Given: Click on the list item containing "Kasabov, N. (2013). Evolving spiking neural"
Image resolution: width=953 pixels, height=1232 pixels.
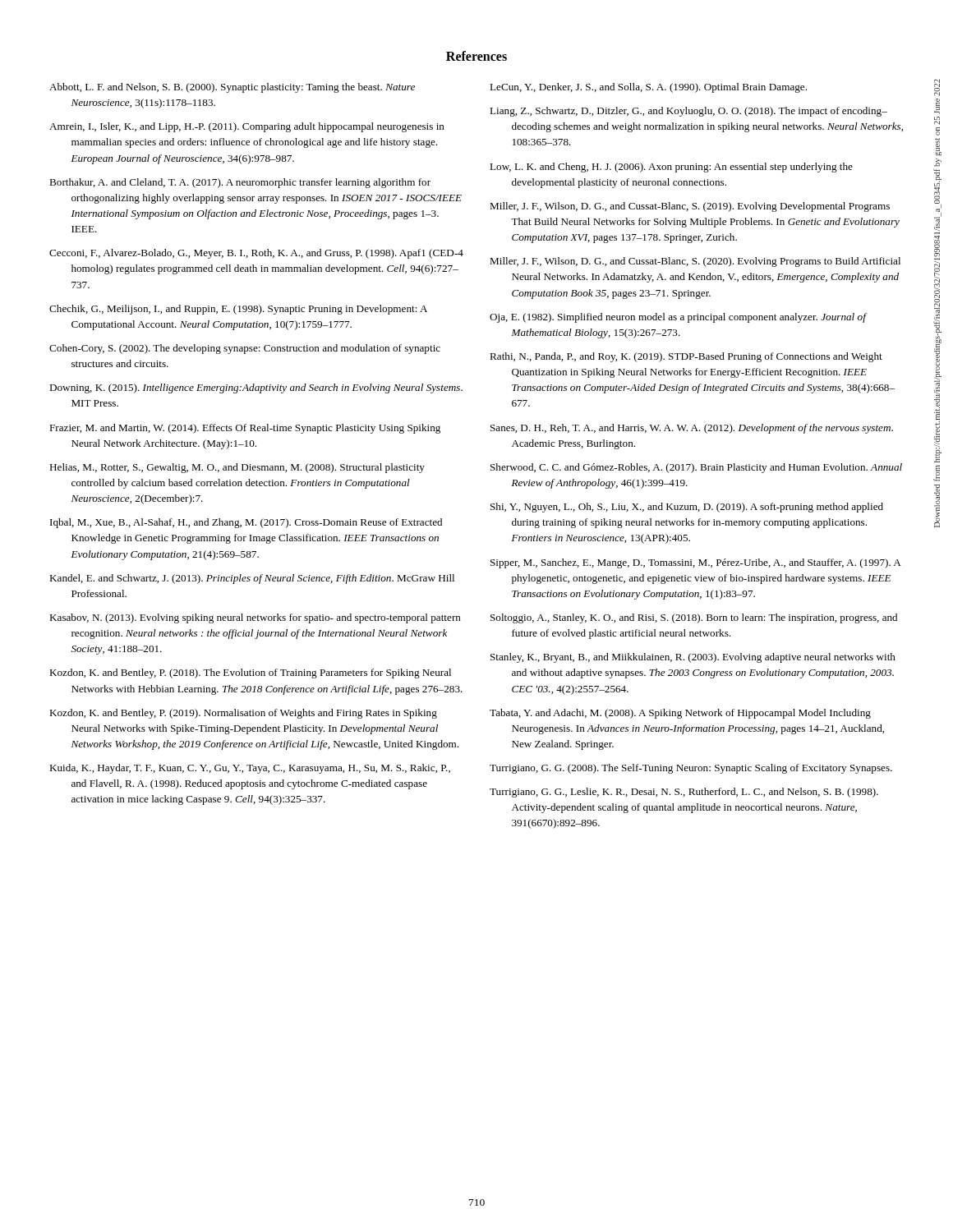Looking at the screenshot, I should point(255,633).
